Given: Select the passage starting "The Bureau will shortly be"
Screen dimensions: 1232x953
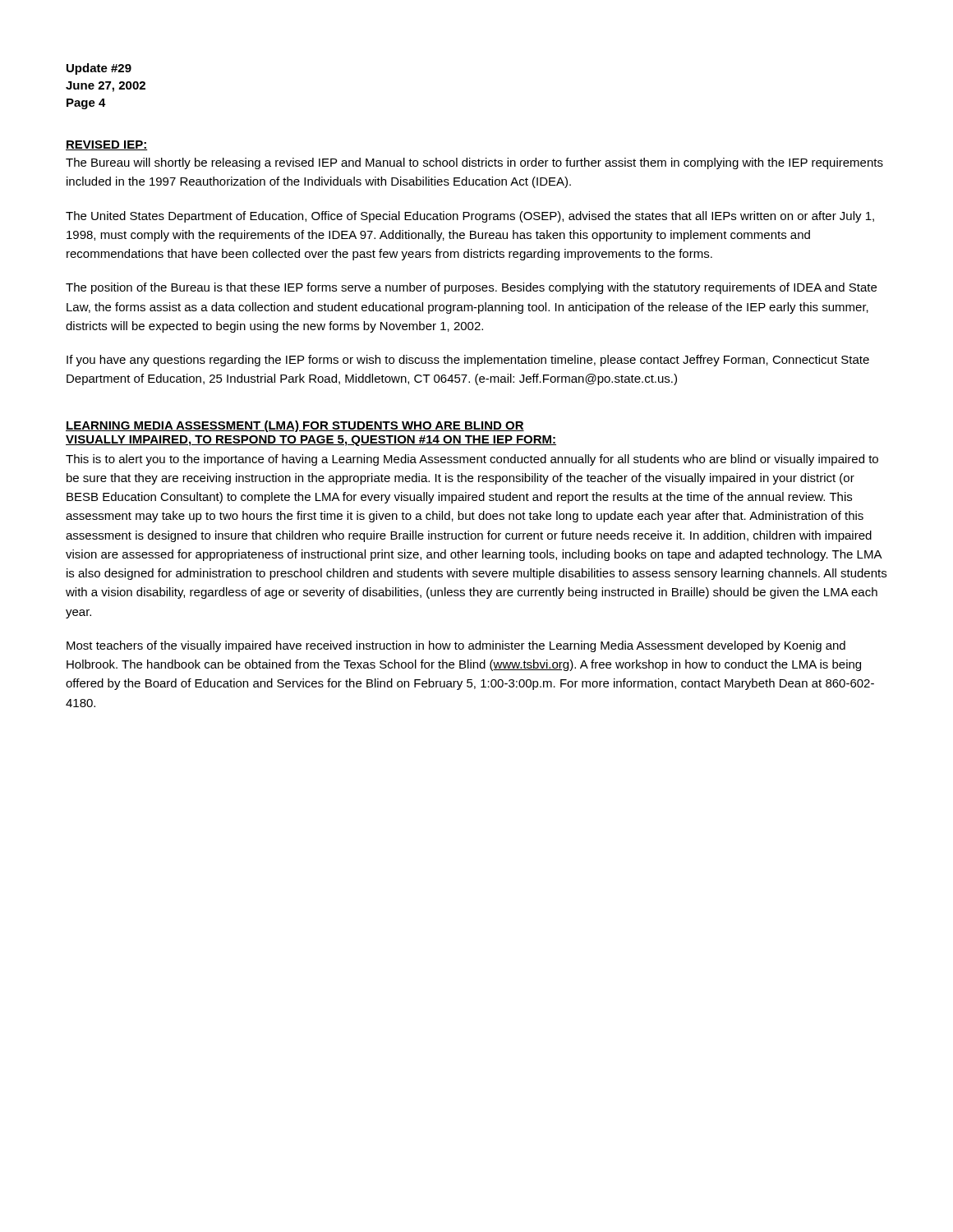Looking at the screenshot, I should [x=474, y=172].
